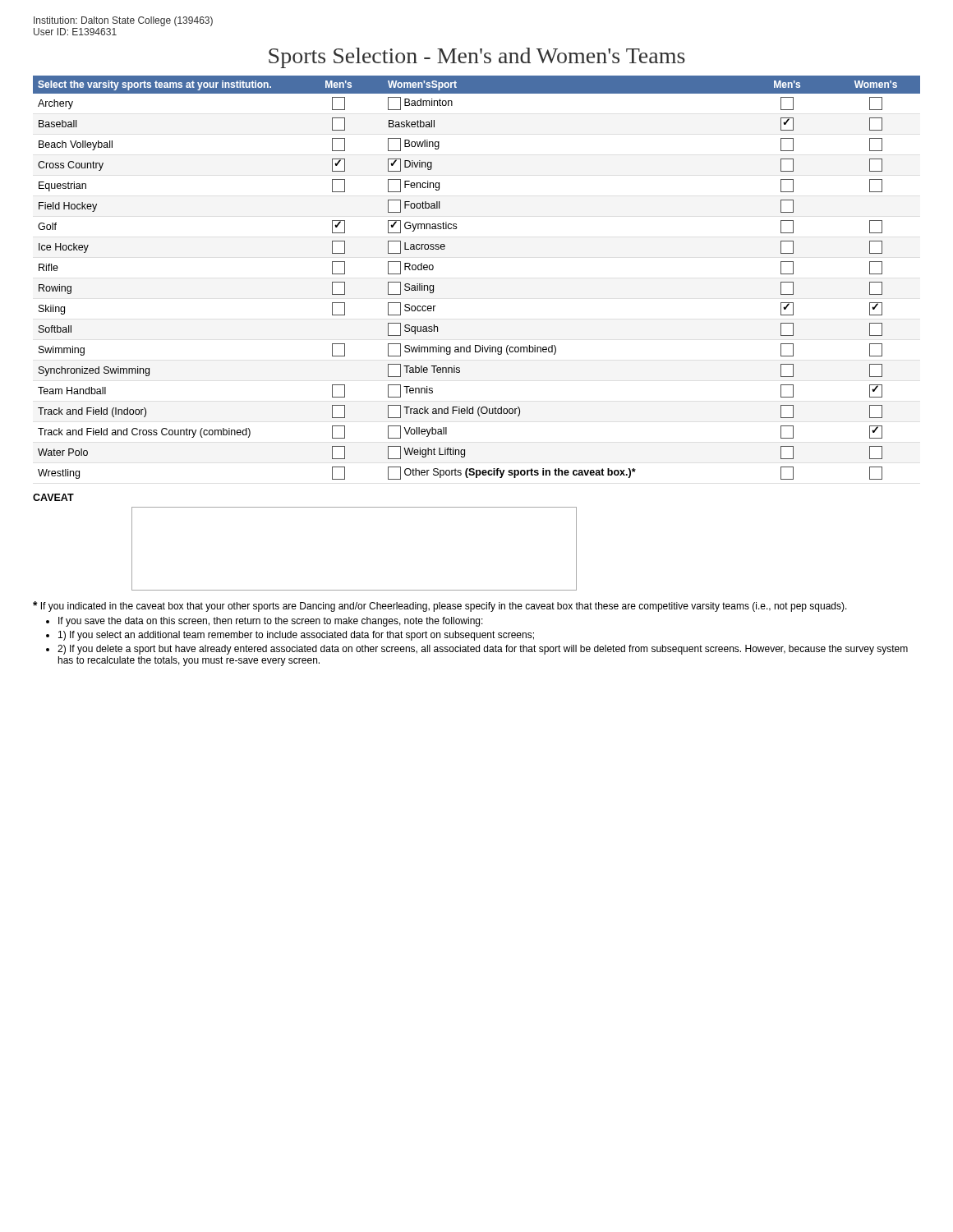The width and height of the screenshot is (953, 1232).
Task: Find the text block starting "1) If you select an additional team"
Action: [x=296, y=635]
